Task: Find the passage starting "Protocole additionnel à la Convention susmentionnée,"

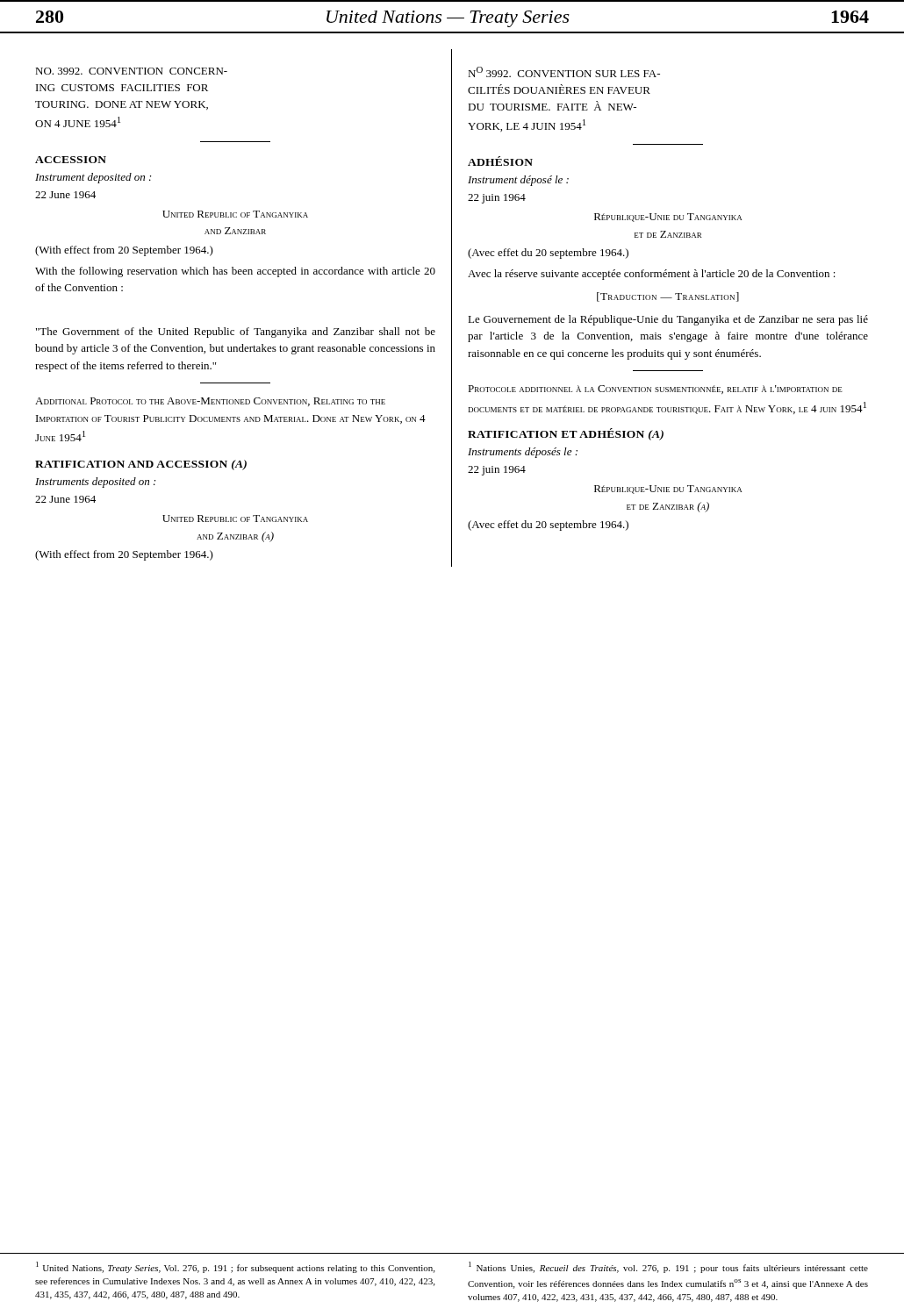Action: 667,398
